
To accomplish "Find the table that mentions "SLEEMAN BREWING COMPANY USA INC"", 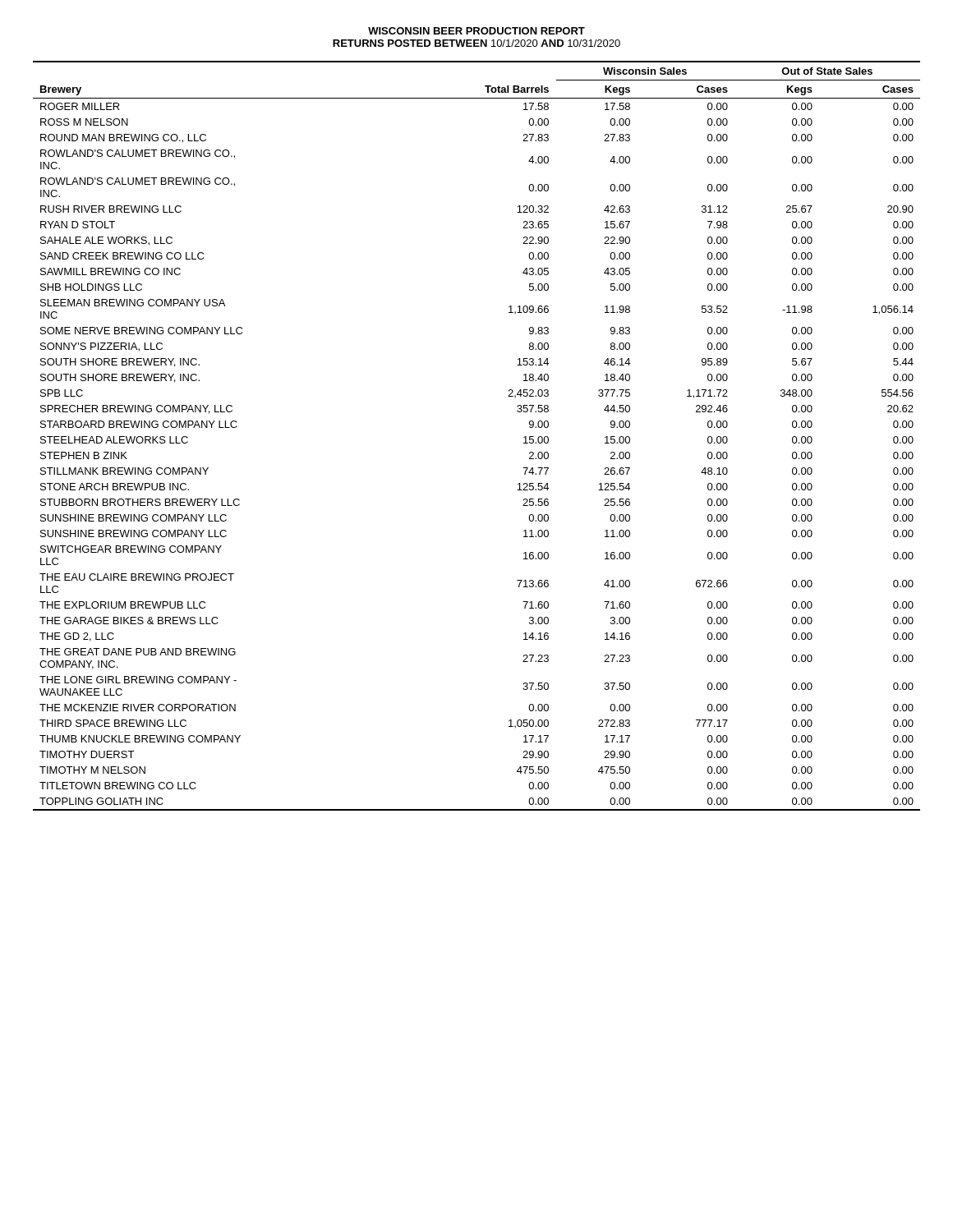I will (x=476, y=436).
